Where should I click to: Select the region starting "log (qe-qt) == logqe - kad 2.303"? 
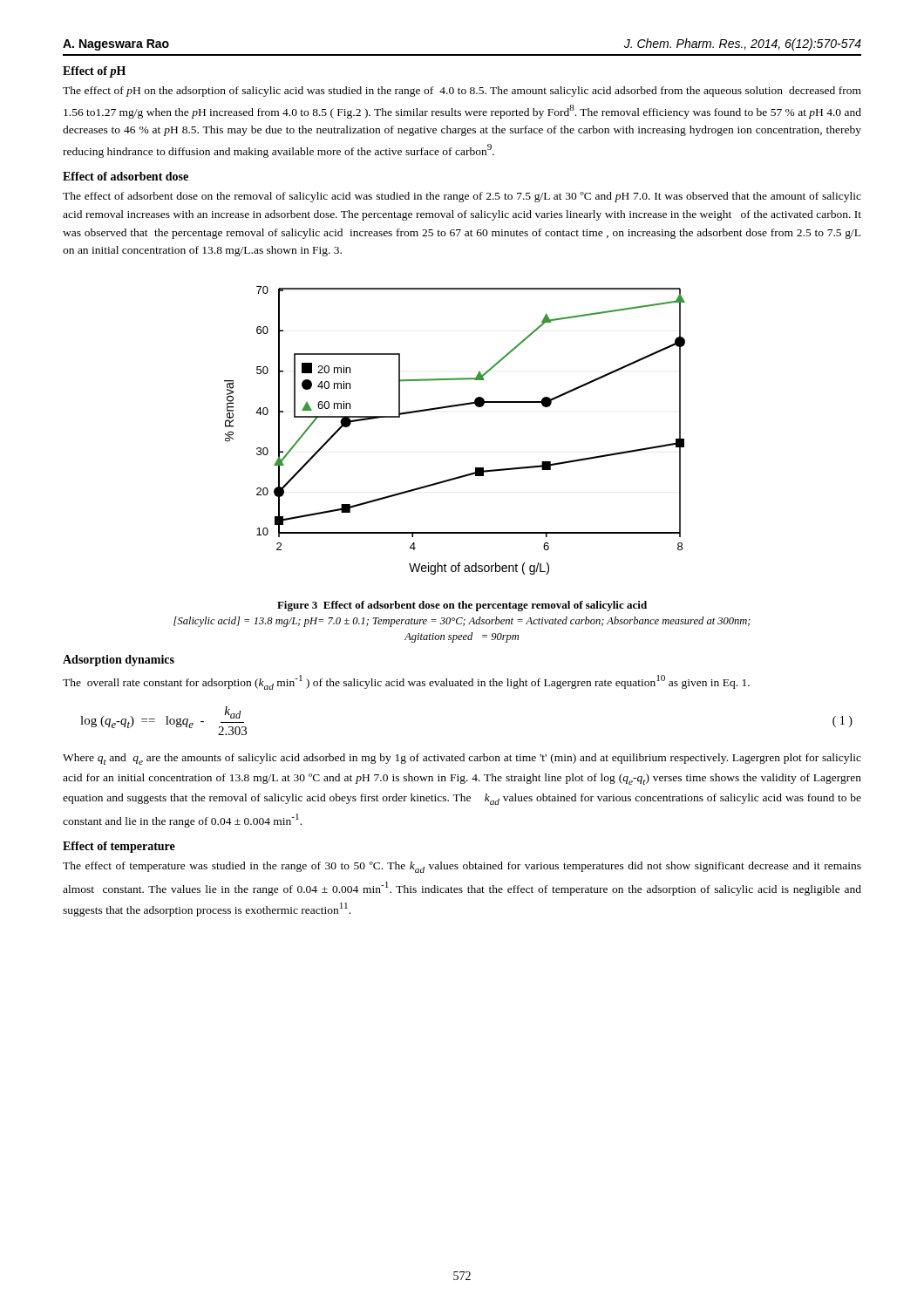point(132,719)
